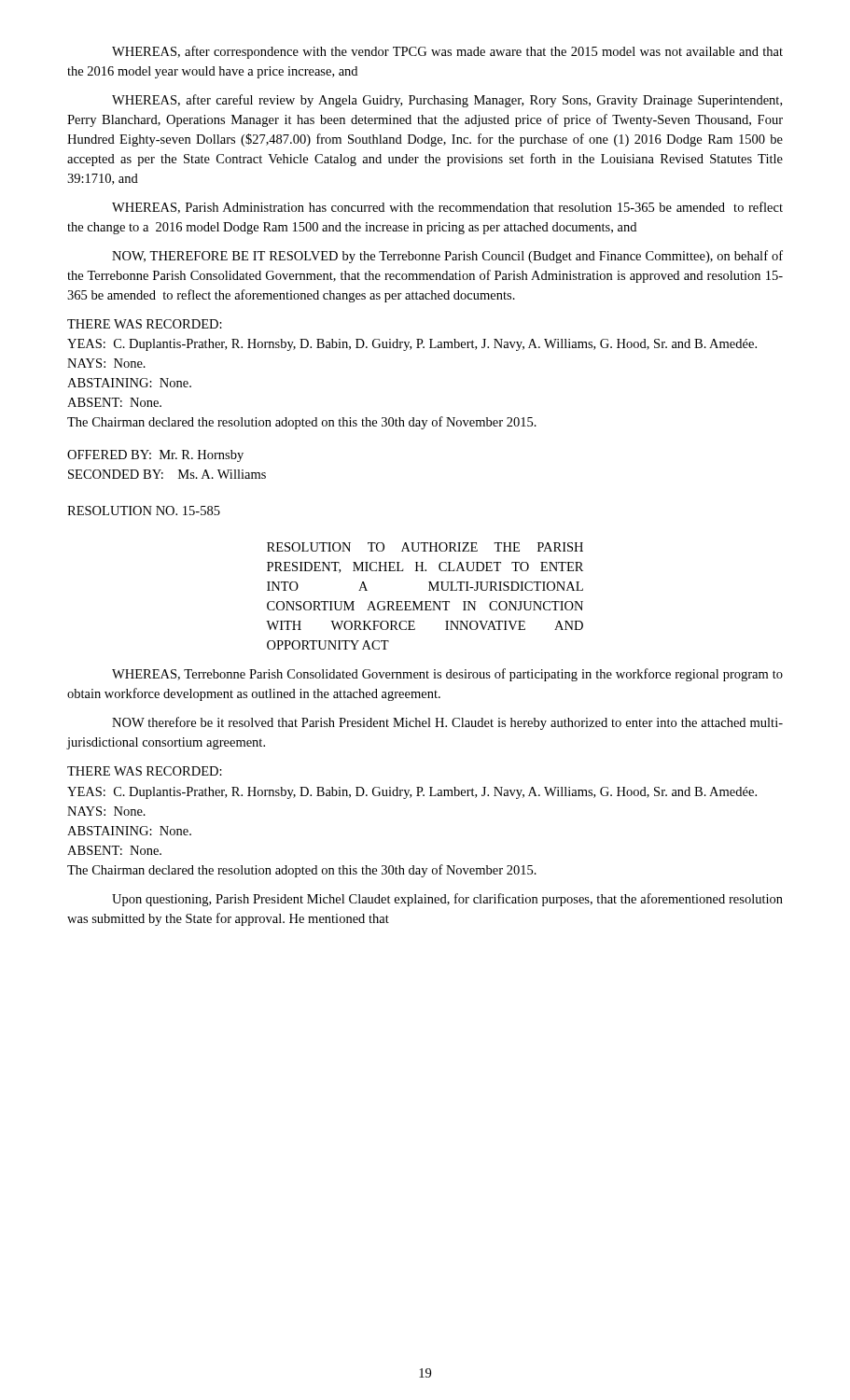
Task: Point to the block beginning "NOW, THEREFORE BE IT RESOLVED by the"
Action: tap(425, 276)
